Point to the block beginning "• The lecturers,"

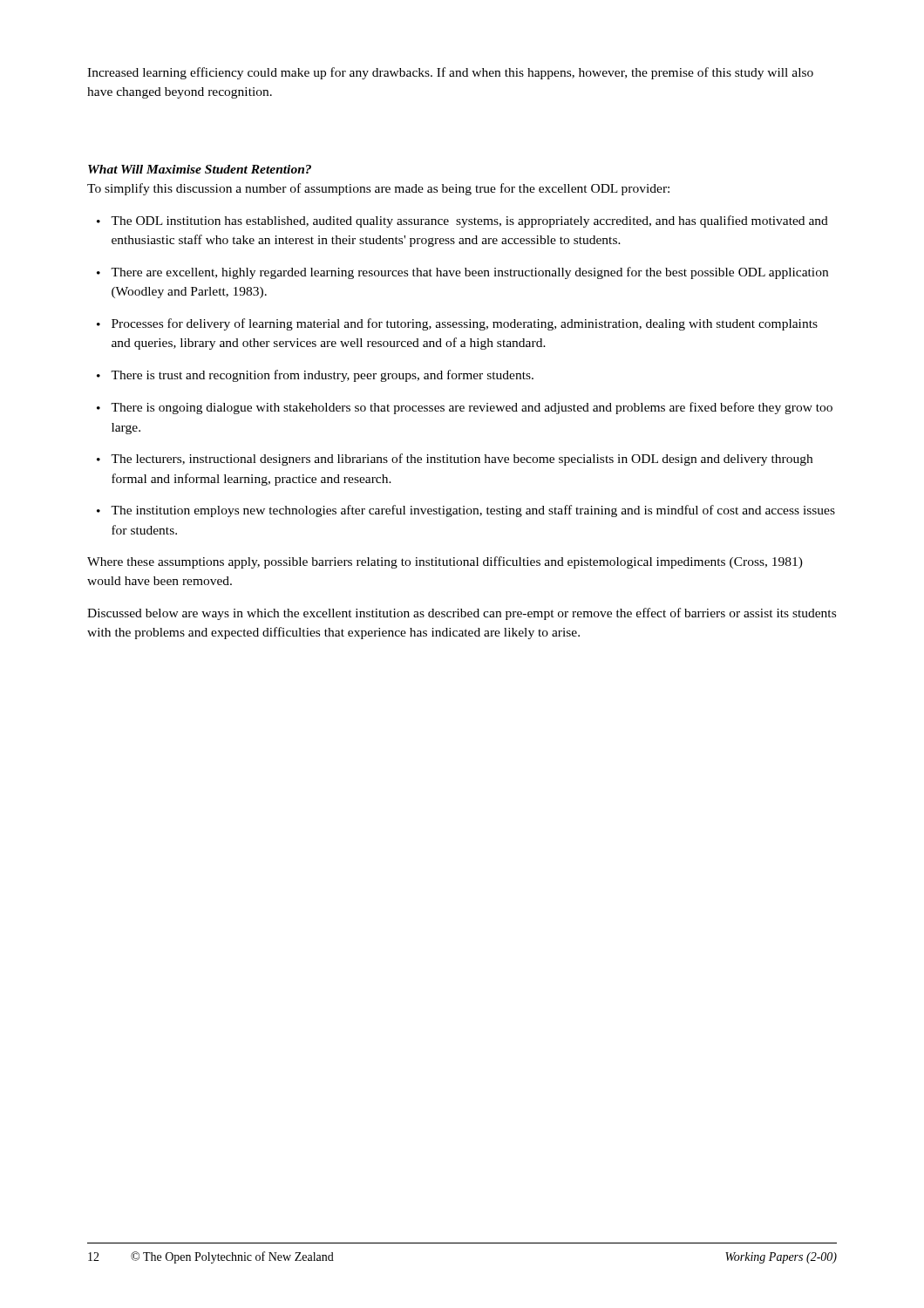pos(462,469)
